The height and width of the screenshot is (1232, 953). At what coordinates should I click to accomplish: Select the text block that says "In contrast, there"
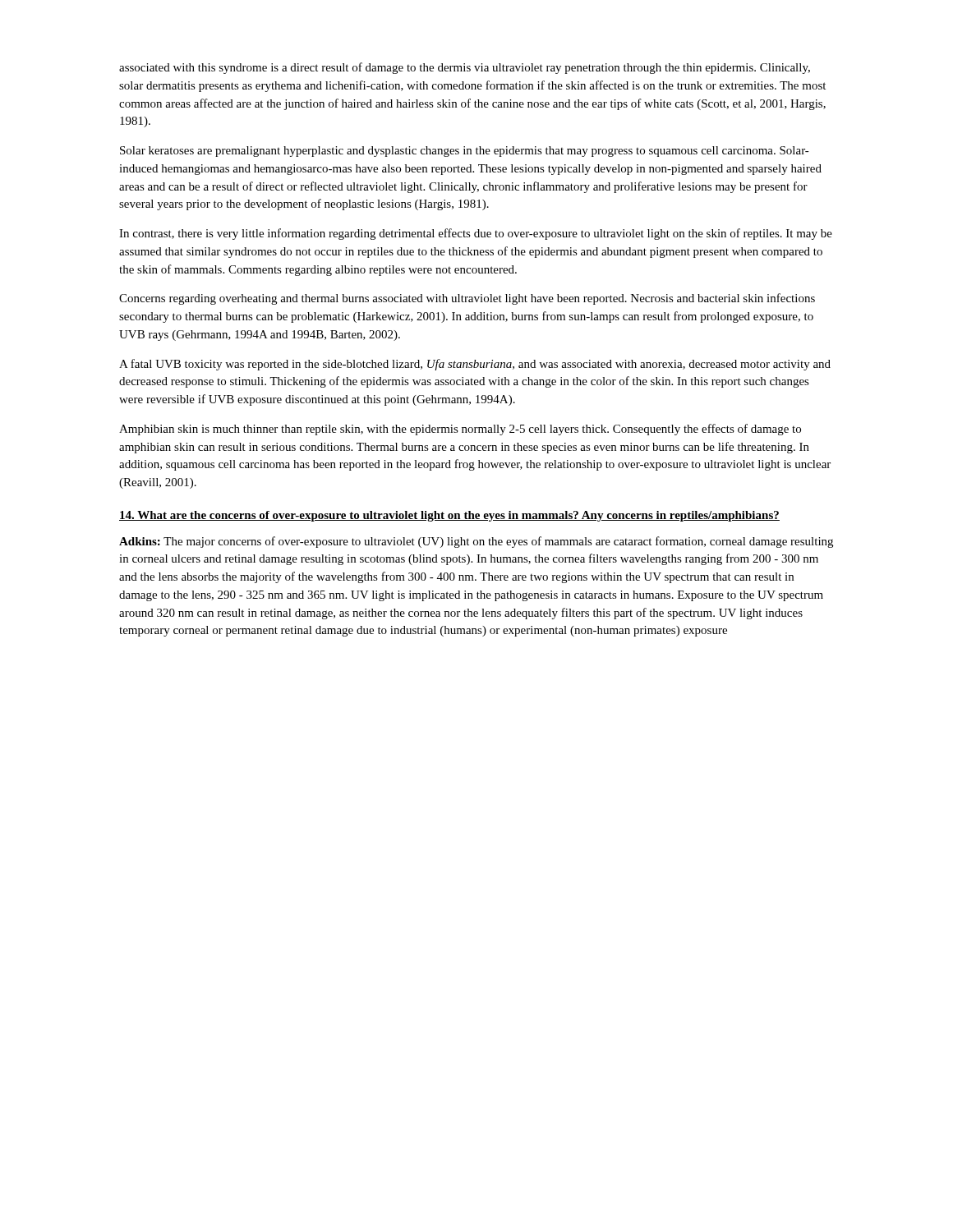pyautogui.click(x=476, y=251)
